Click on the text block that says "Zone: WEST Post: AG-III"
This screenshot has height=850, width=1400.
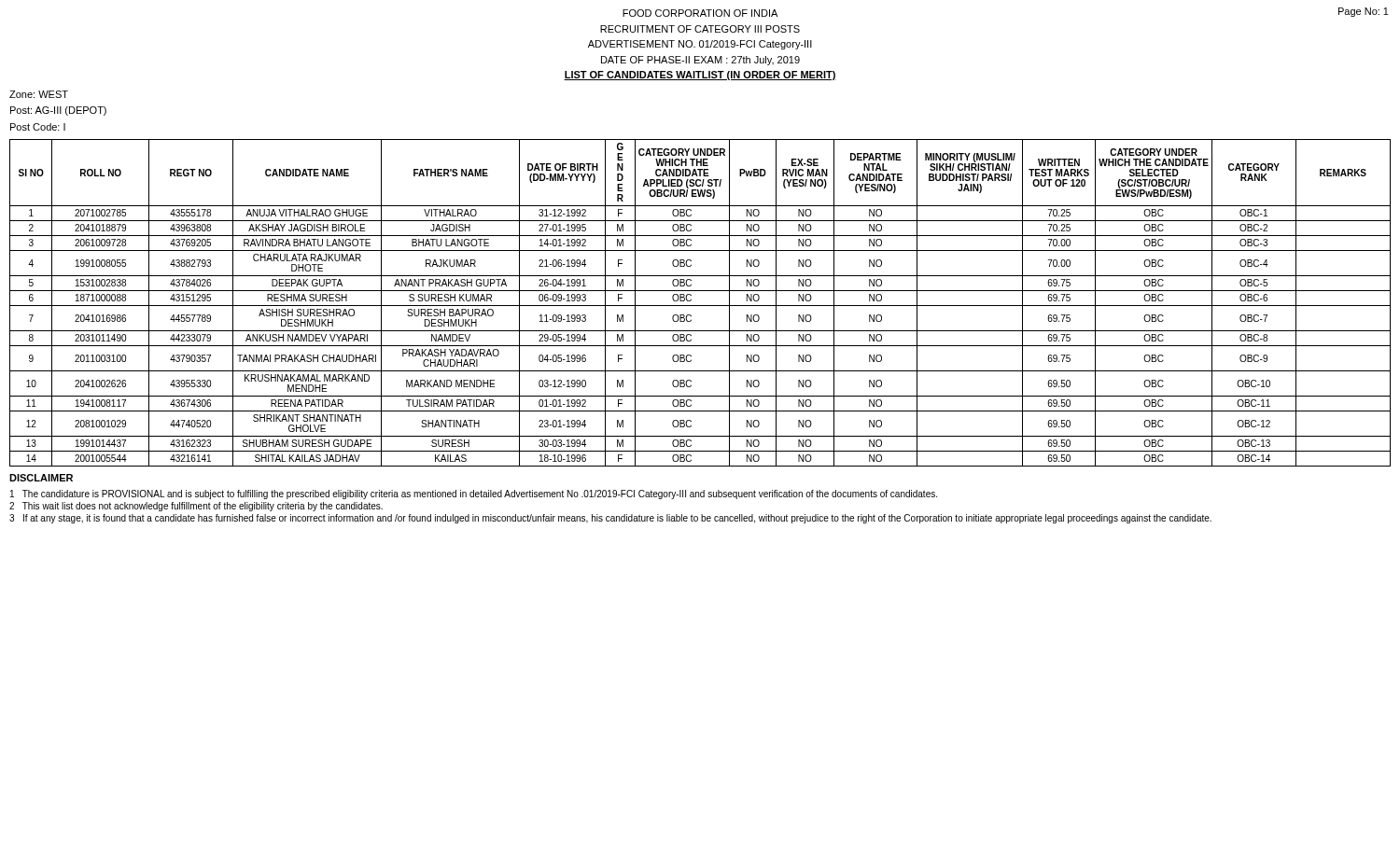(x=58, y=110)
